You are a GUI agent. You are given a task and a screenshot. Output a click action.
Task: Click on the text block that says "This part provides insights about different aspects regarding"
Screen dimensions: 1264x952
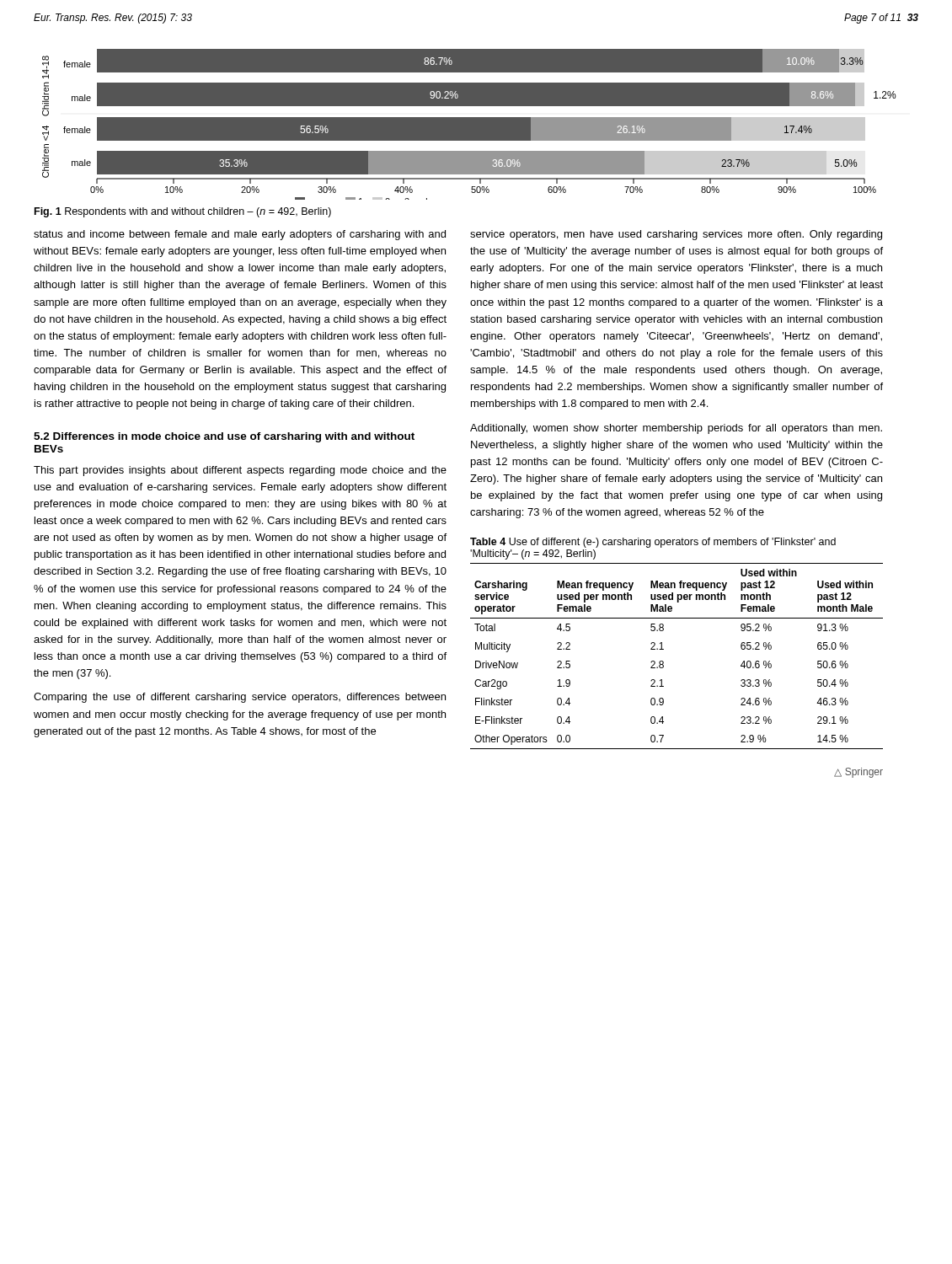tap(240, 571)
